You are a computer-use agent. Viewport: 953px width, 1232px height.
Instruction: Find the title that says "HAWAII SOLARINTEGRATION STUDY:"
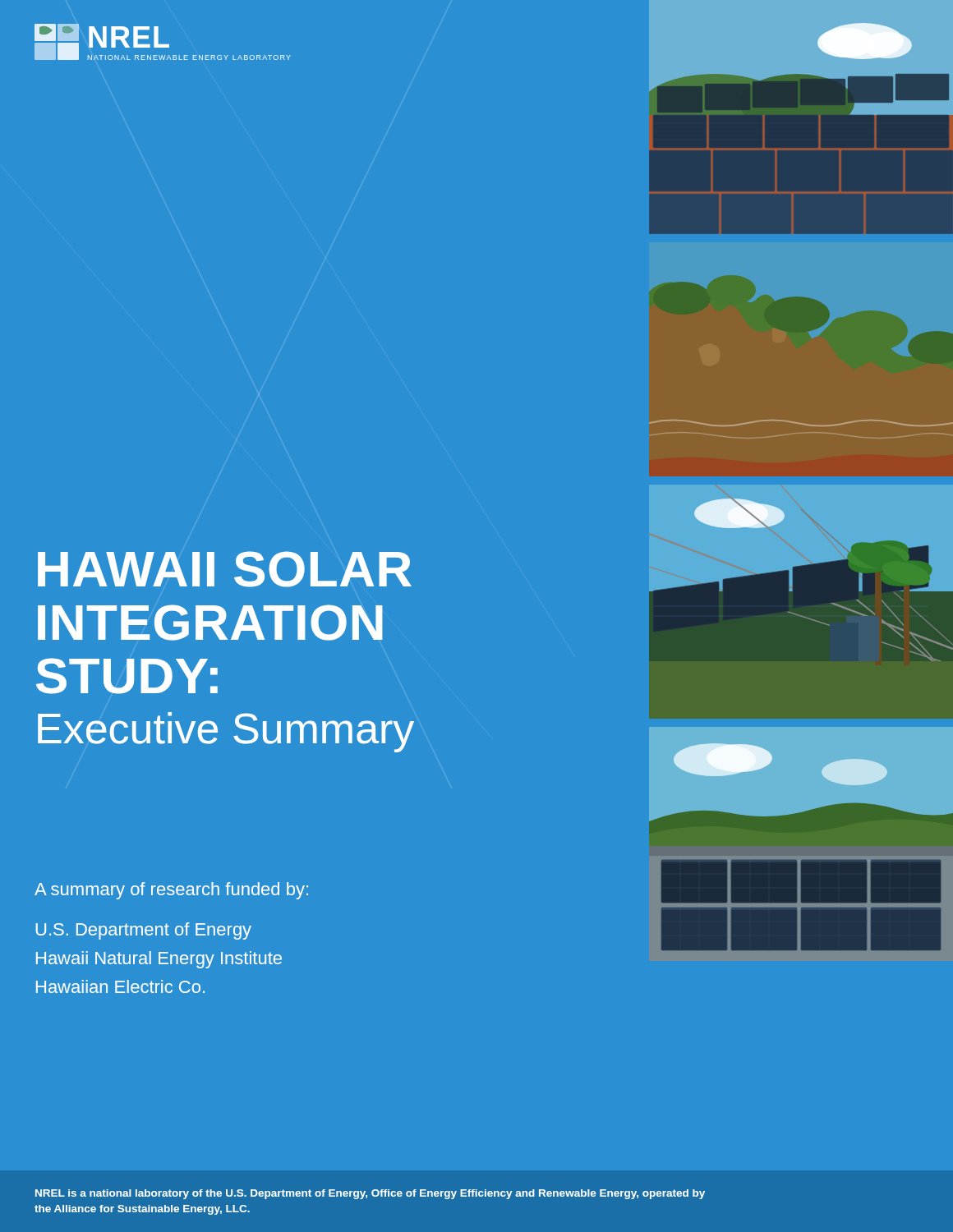pyautogui.click(x=289, y=647)
